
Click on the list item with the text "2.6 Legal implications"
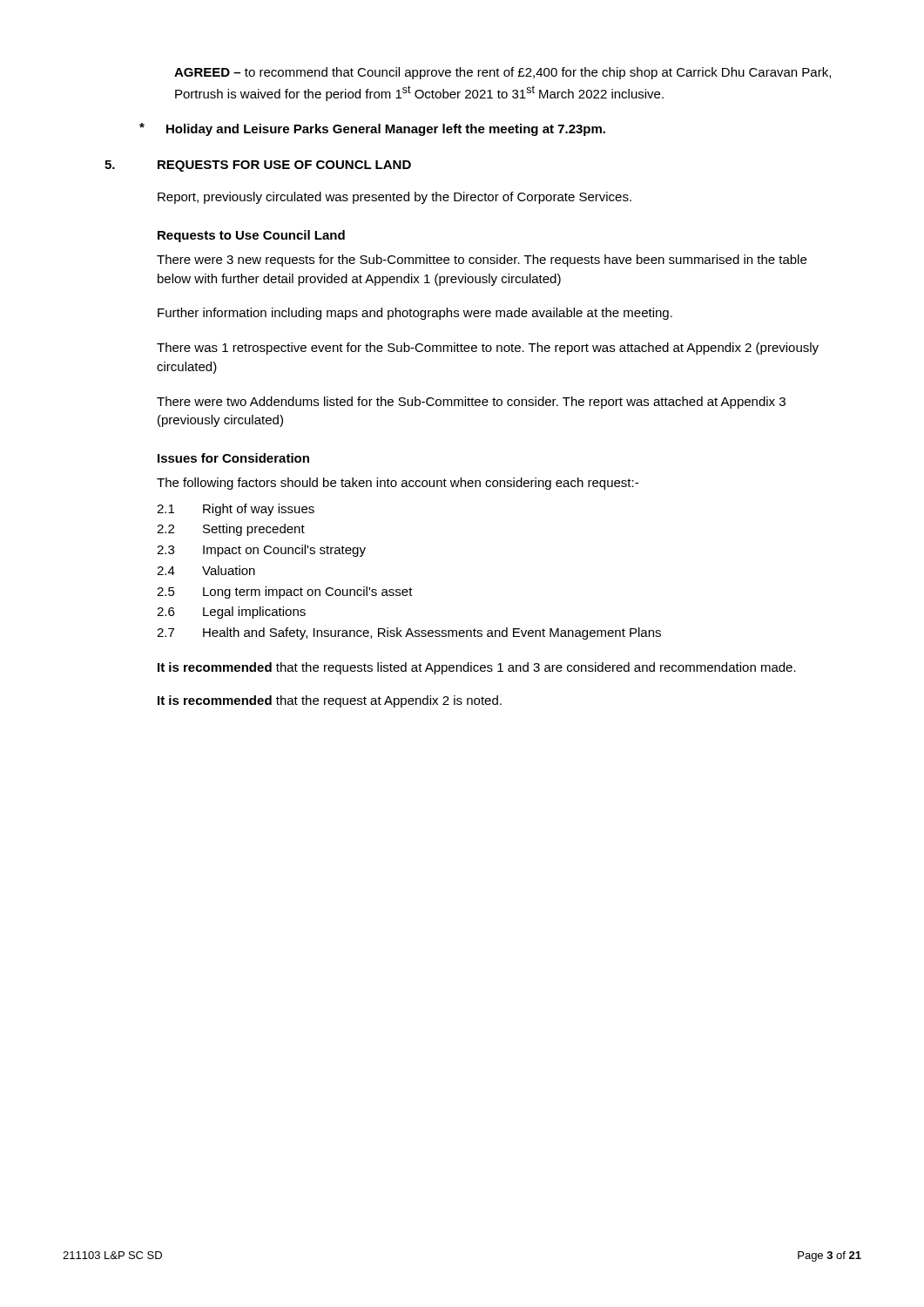click(x=231, y=612)
